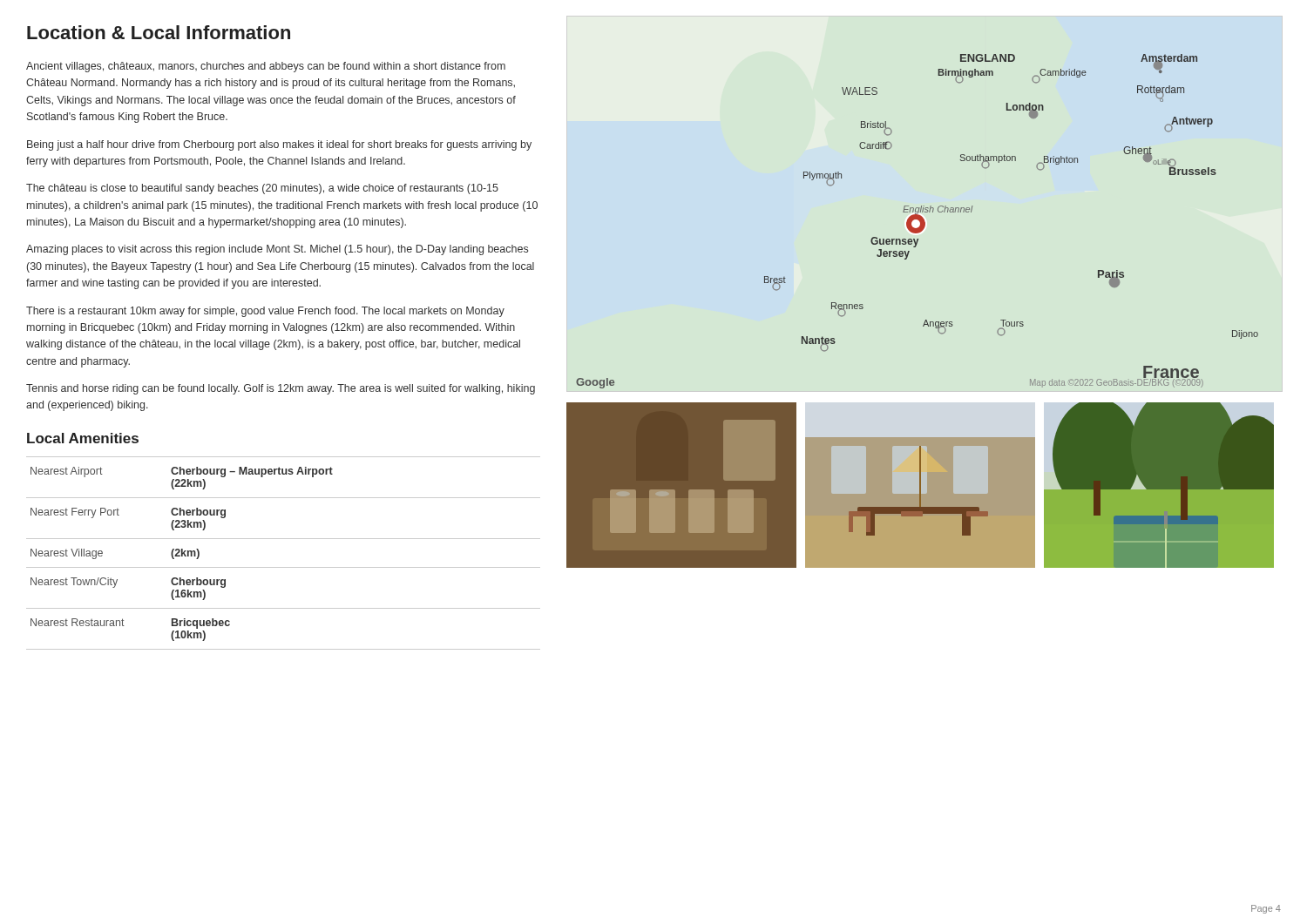Locate the title containing "Location & Local Information"

click(283, 33)
